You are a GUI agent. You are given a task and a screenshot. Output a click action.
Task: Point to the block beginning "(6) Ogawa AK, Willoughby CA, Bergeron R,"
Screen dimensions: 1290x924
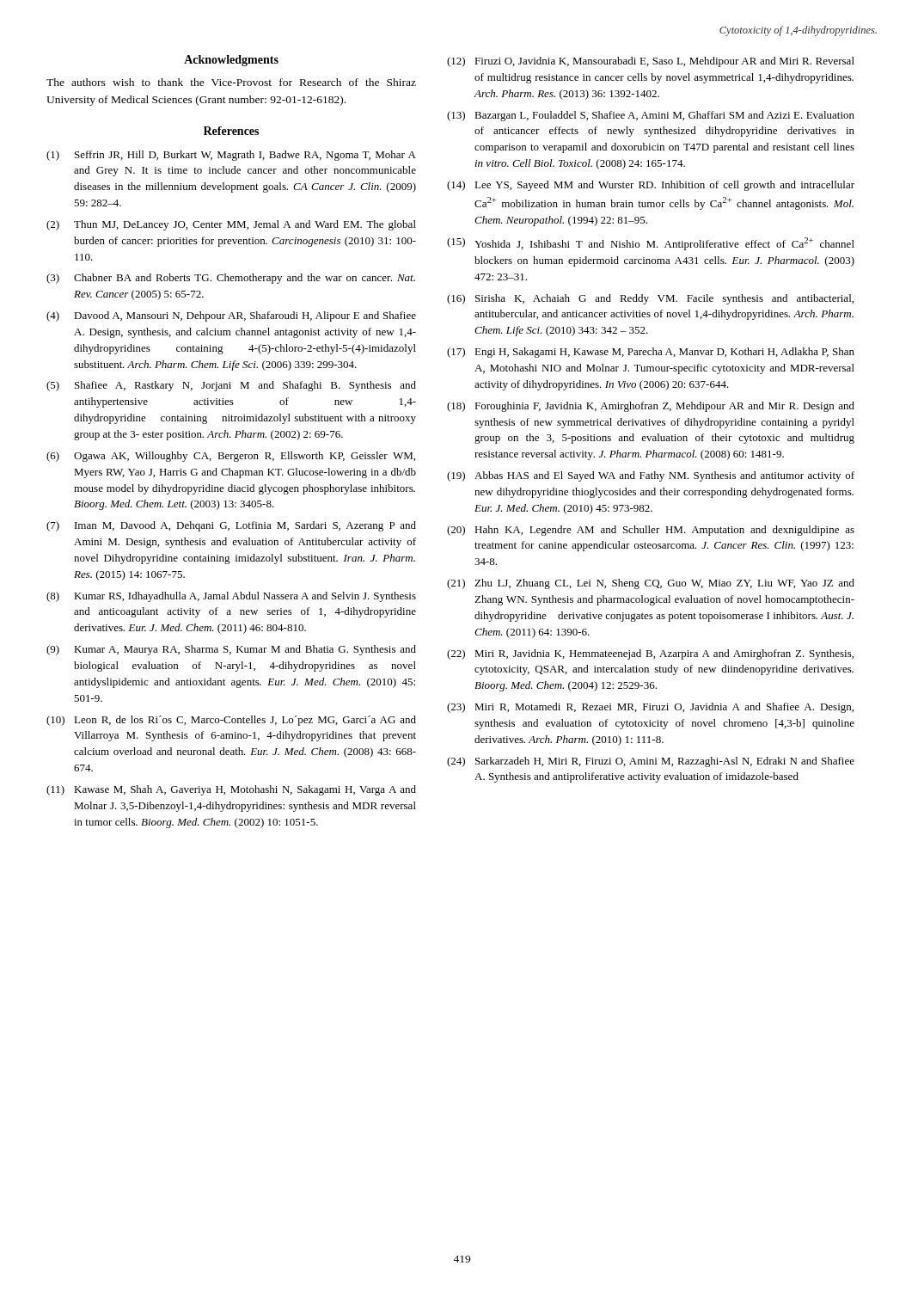(231, 480)
